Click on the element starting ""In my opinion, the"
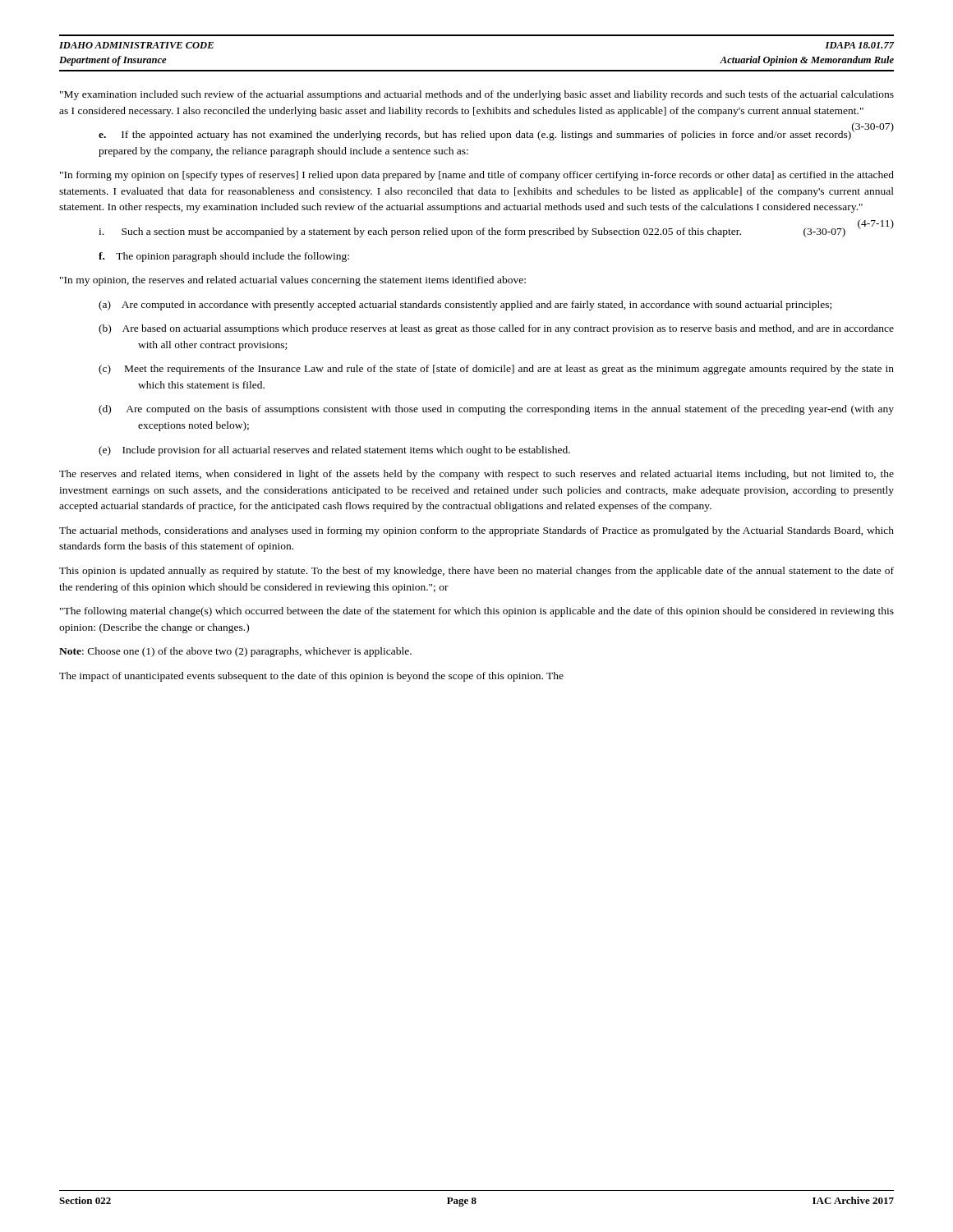 (476, 280)
